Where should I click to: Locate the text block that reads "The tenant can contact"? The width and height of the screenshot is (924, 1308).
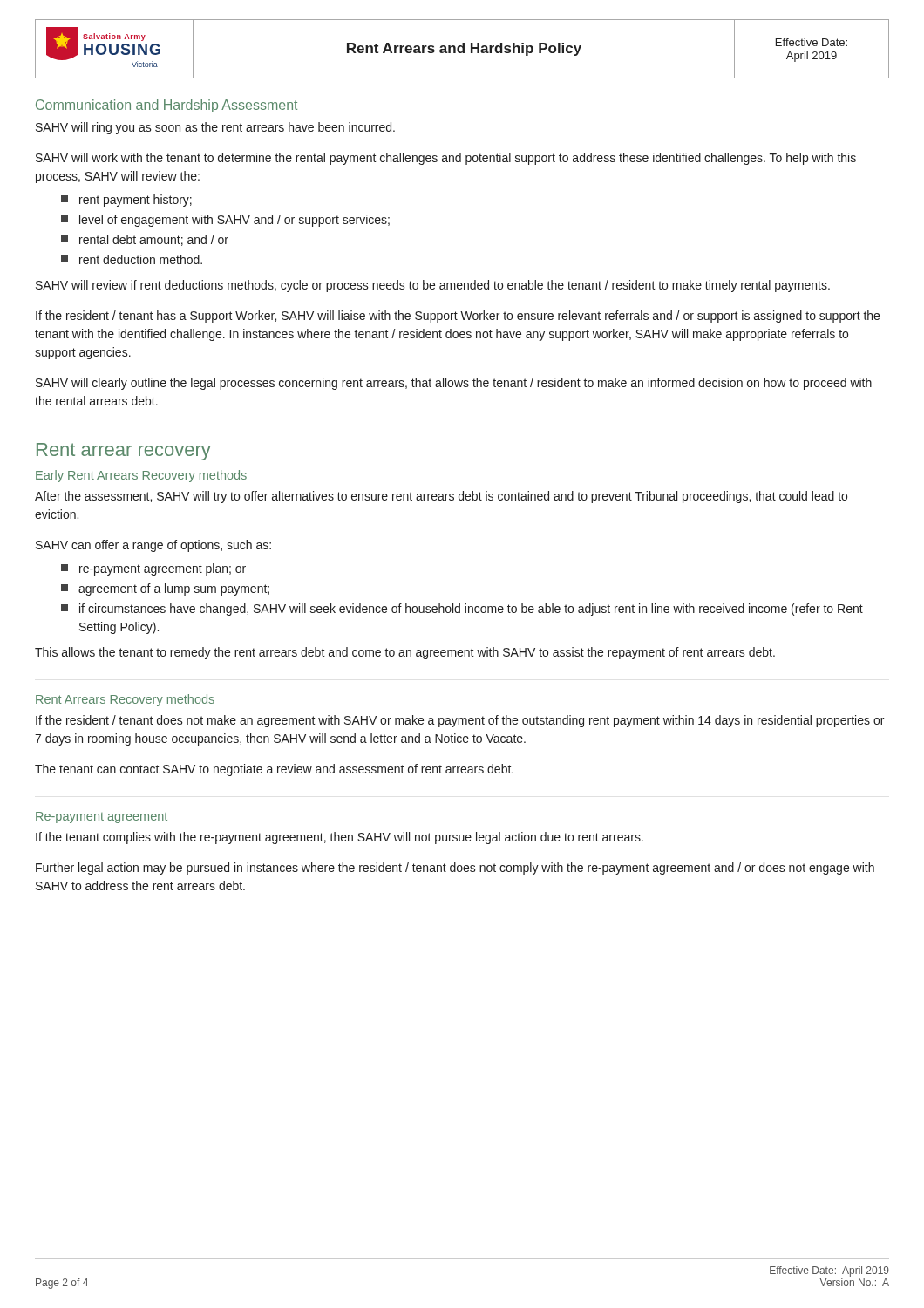(275, 769)
